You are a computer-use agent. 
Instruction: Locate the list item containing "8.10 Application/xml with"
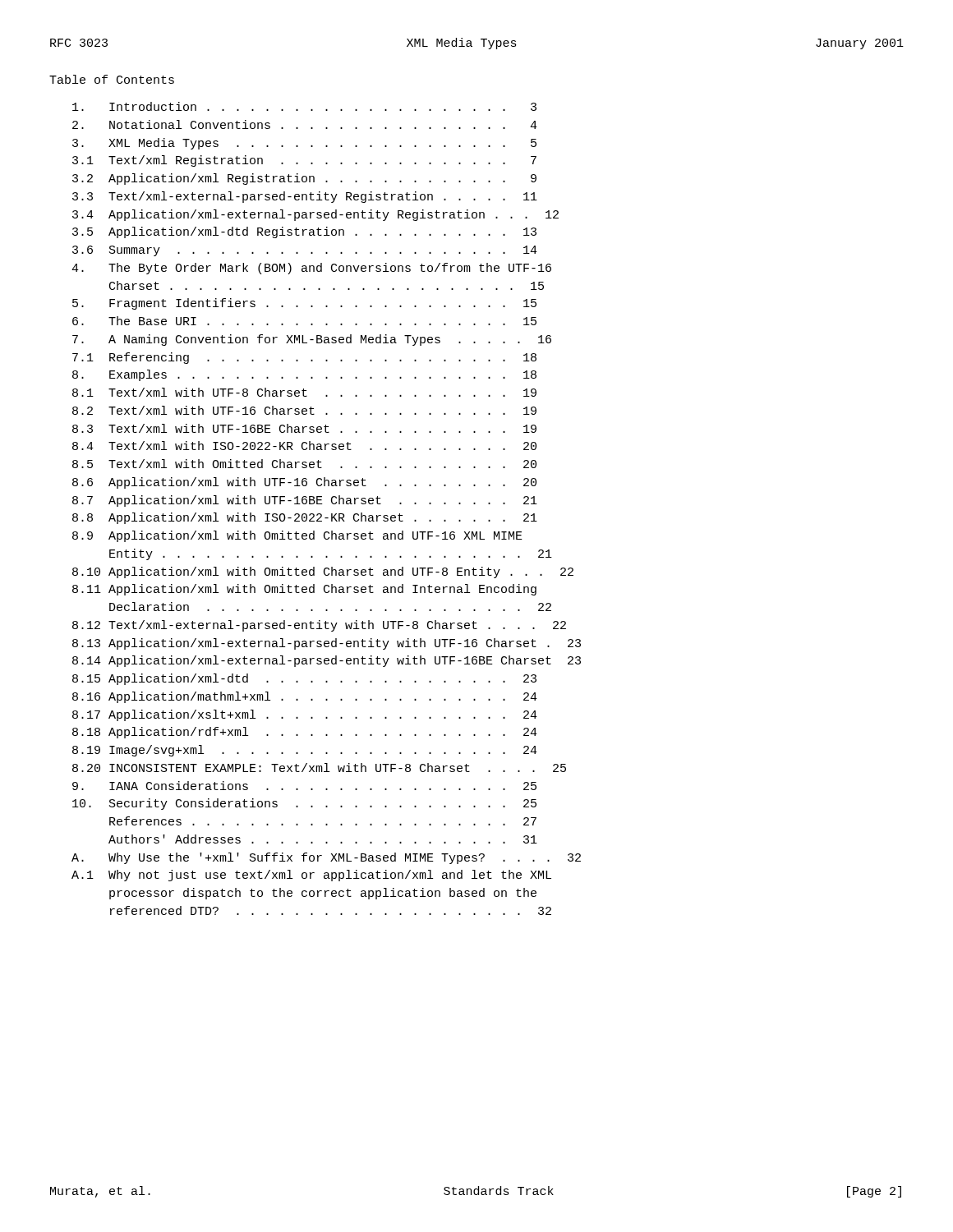pyautogui.click(x=312, y=572)
